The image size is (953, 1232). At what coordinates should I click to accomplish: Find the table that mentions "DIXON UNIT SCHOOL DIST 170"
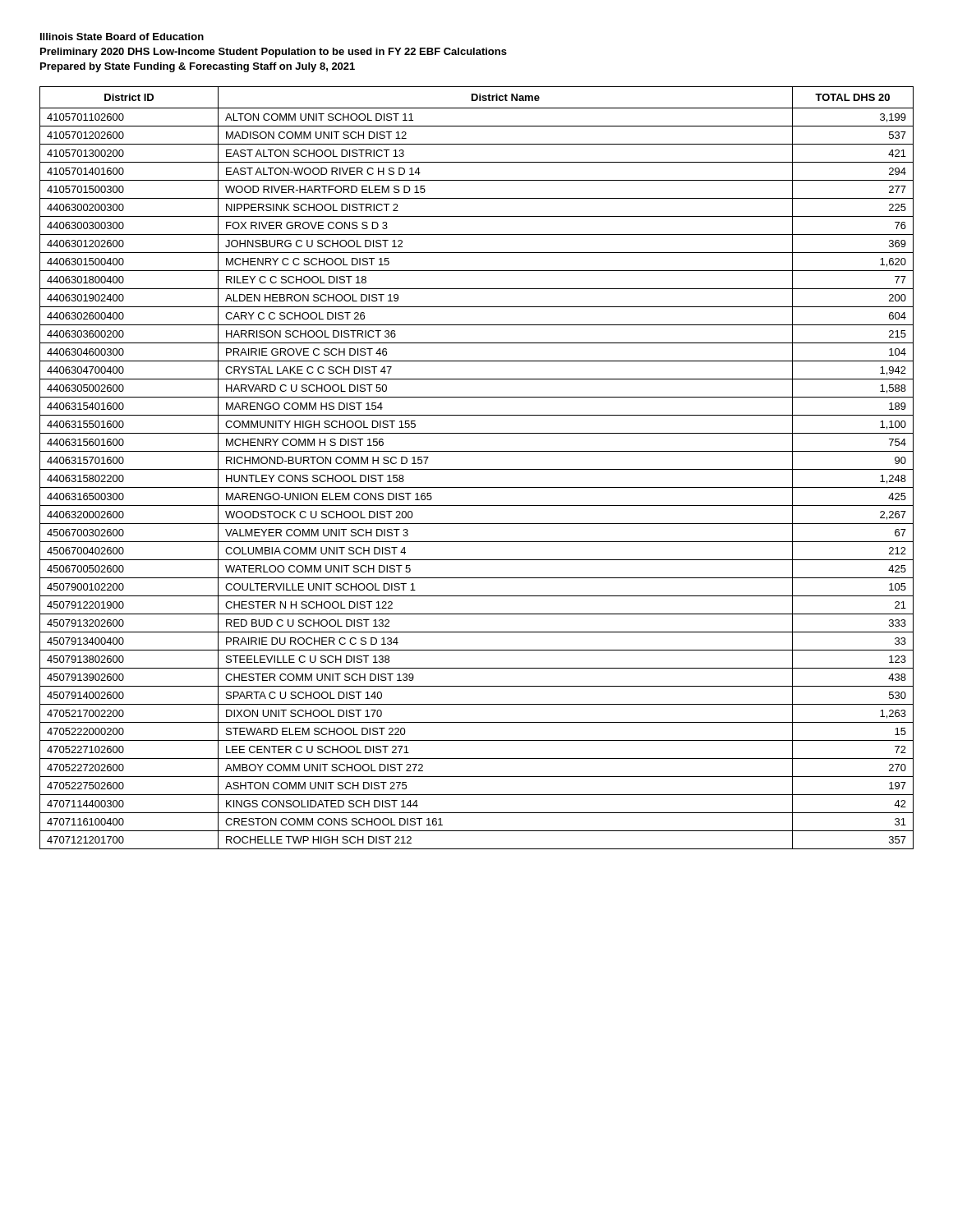(476, 467)
